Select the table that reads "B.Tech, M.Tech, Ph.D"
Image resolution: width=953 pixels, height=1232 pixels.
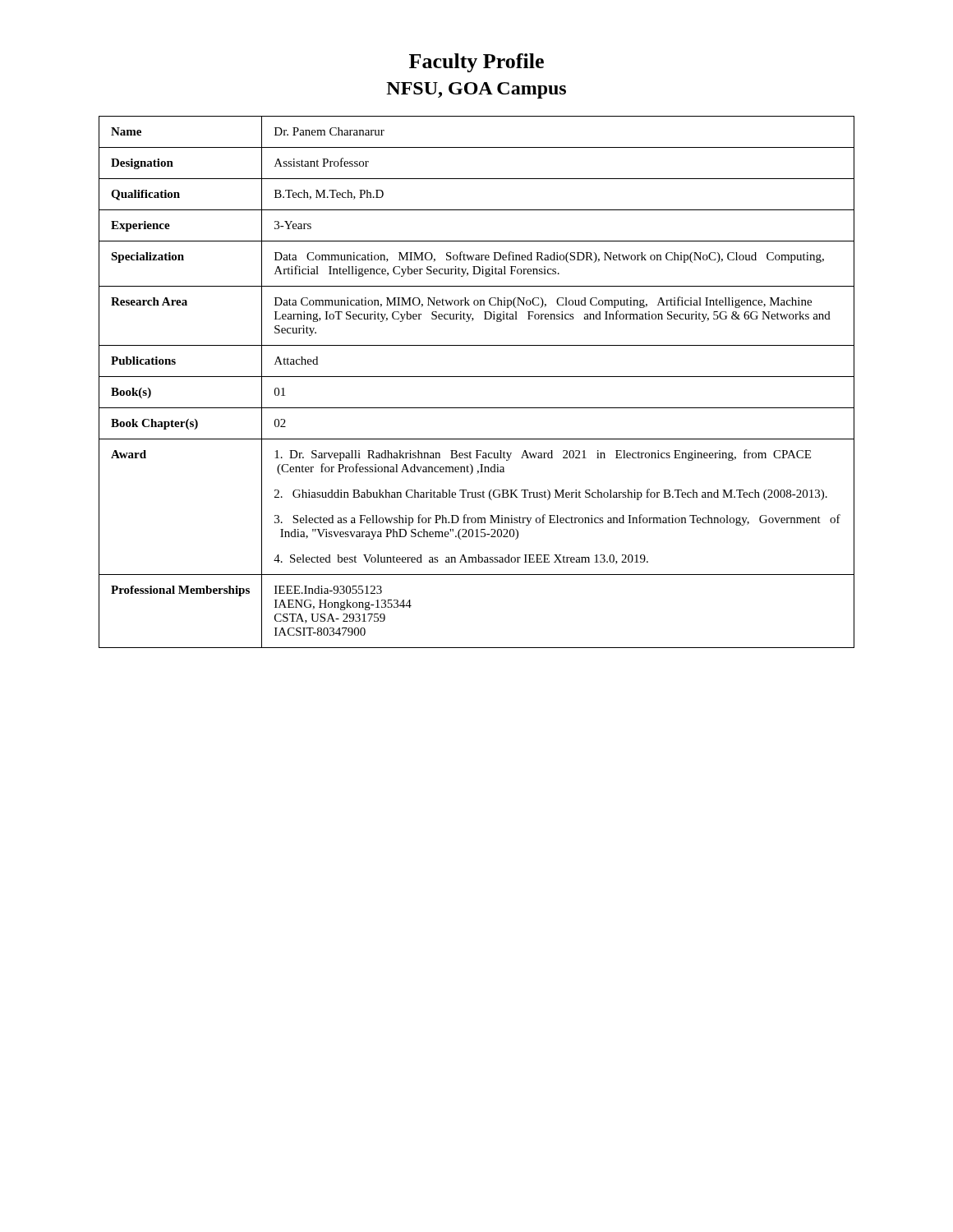pyautogui.click(x=476, y=382)
